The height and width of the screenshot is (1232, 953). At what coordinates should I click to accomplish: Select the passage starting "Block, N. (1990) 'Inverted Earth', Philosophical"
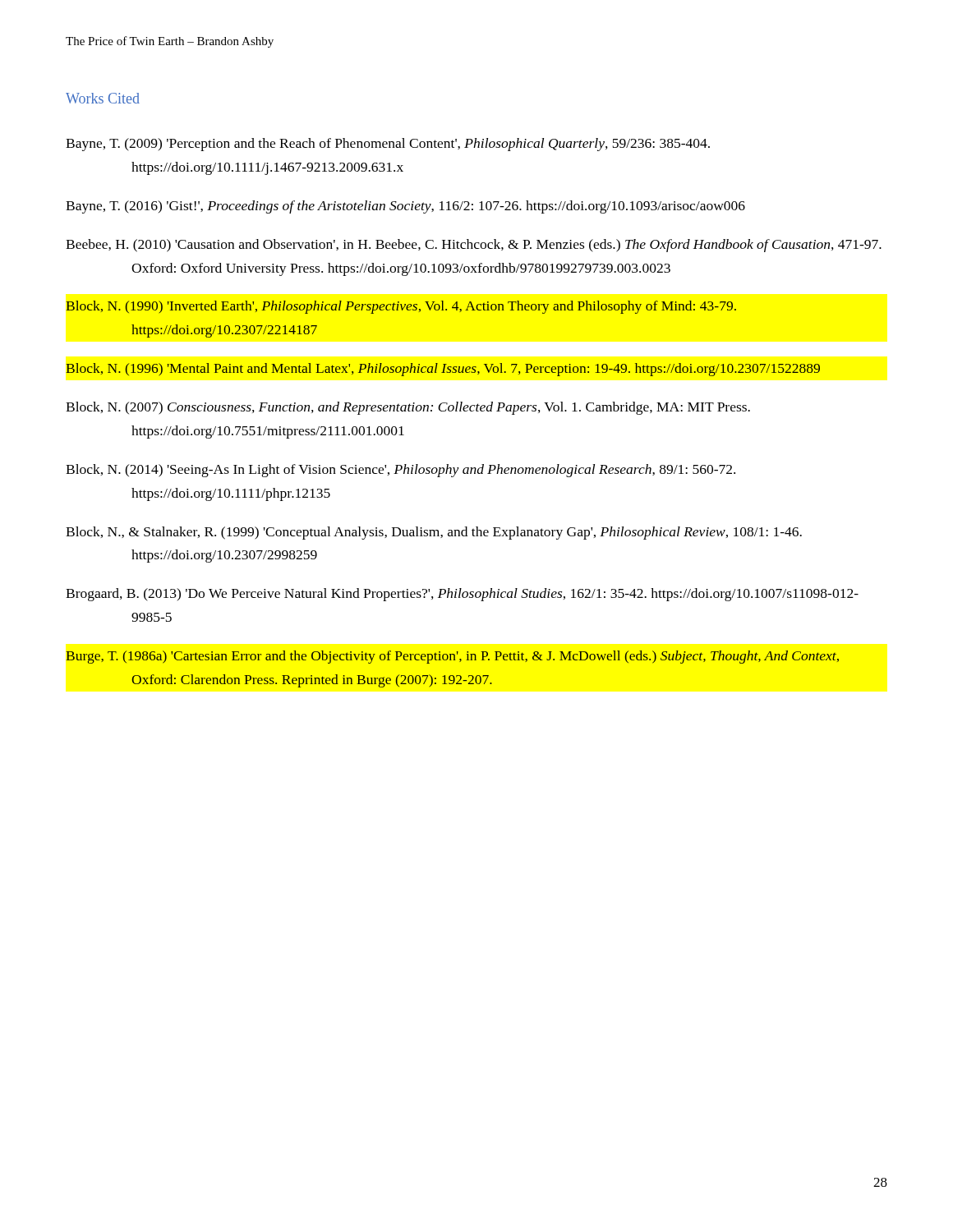[x=401, y=318]
